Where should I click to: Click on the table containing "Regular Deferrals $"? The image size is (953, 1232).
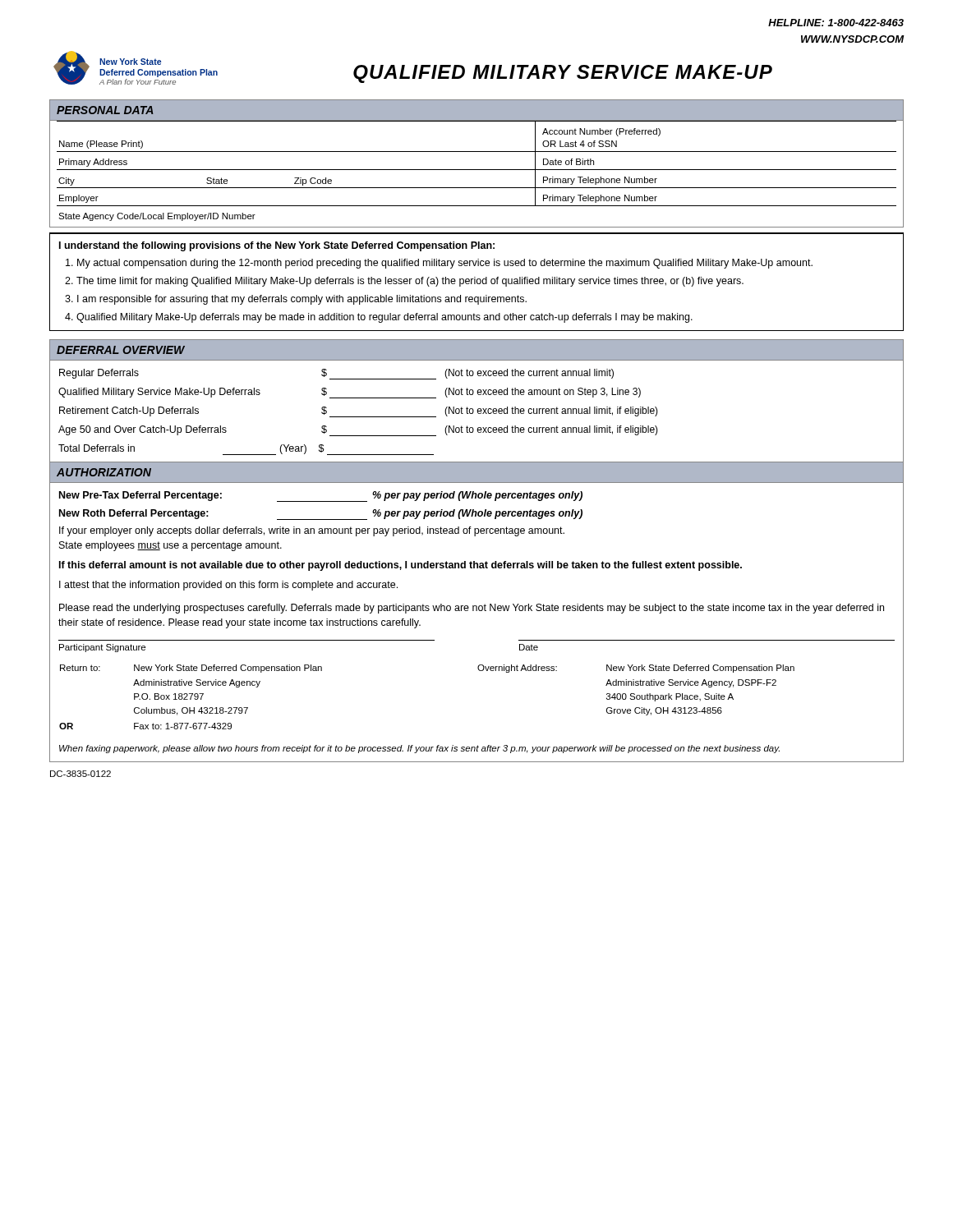[476, 411]
